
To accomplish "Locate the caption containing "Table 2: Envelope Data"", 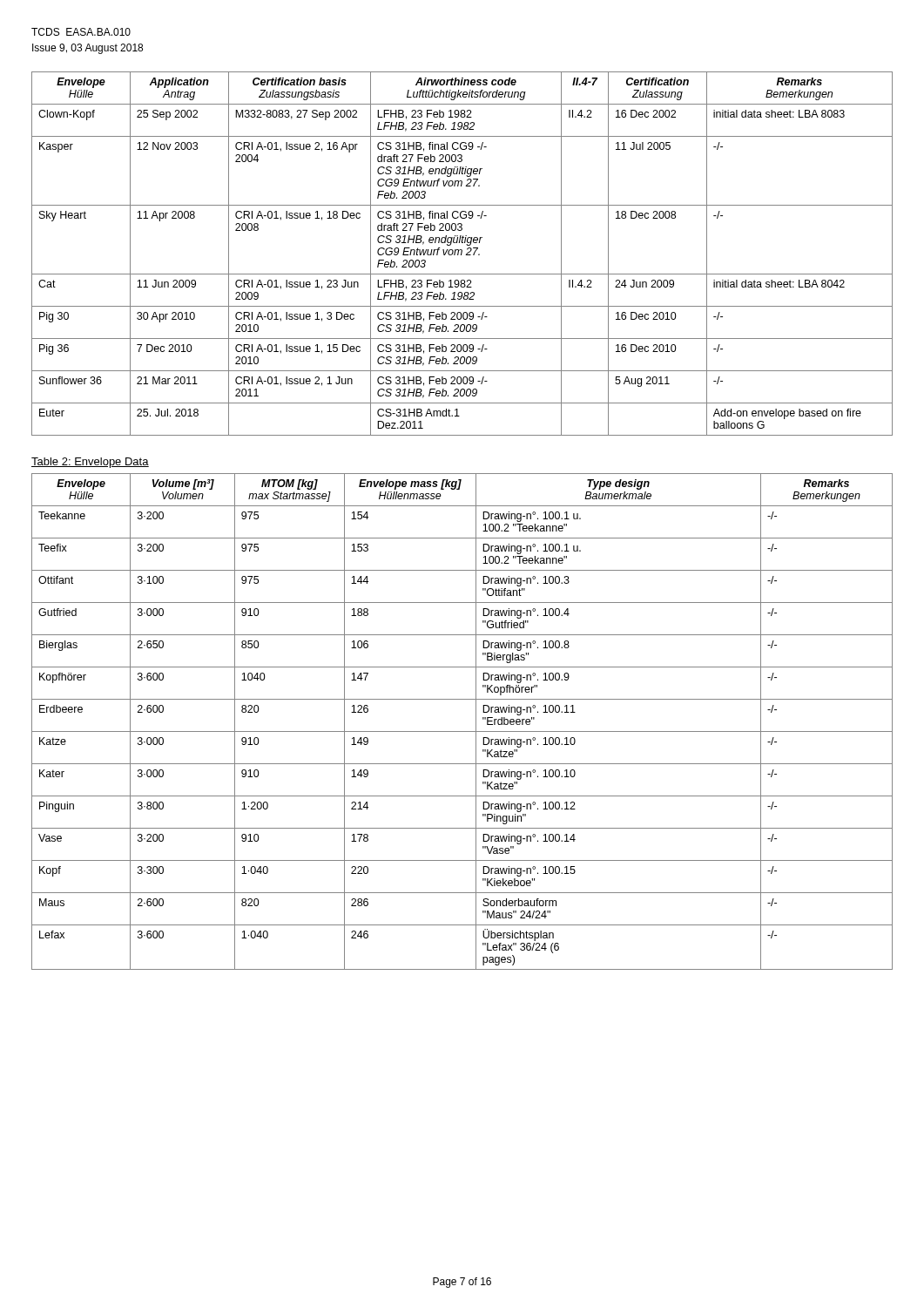I will (90, 461).
